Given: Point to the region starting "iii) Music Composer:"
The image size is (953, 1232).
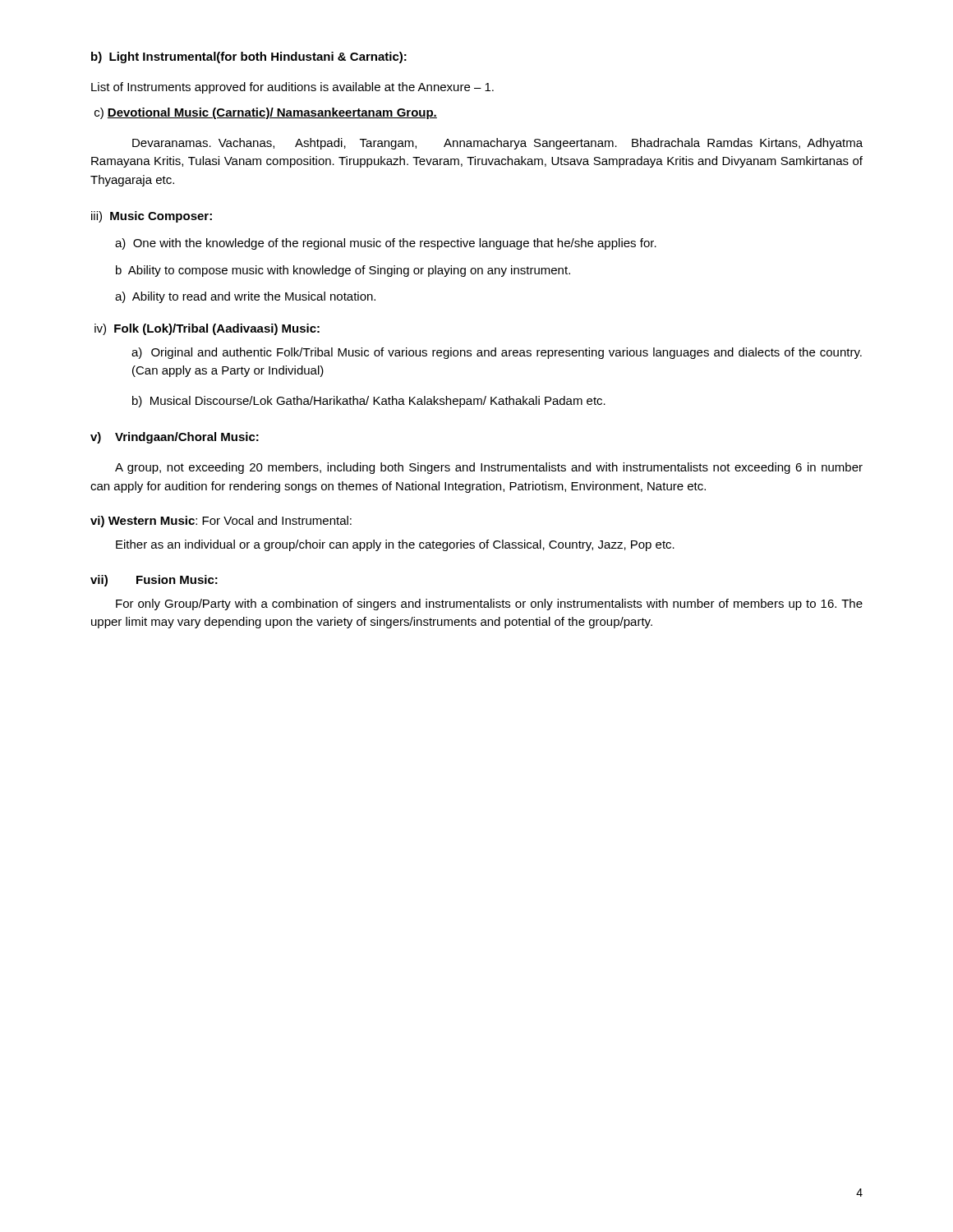Looking at the screenshot, I should coord(152,216).
